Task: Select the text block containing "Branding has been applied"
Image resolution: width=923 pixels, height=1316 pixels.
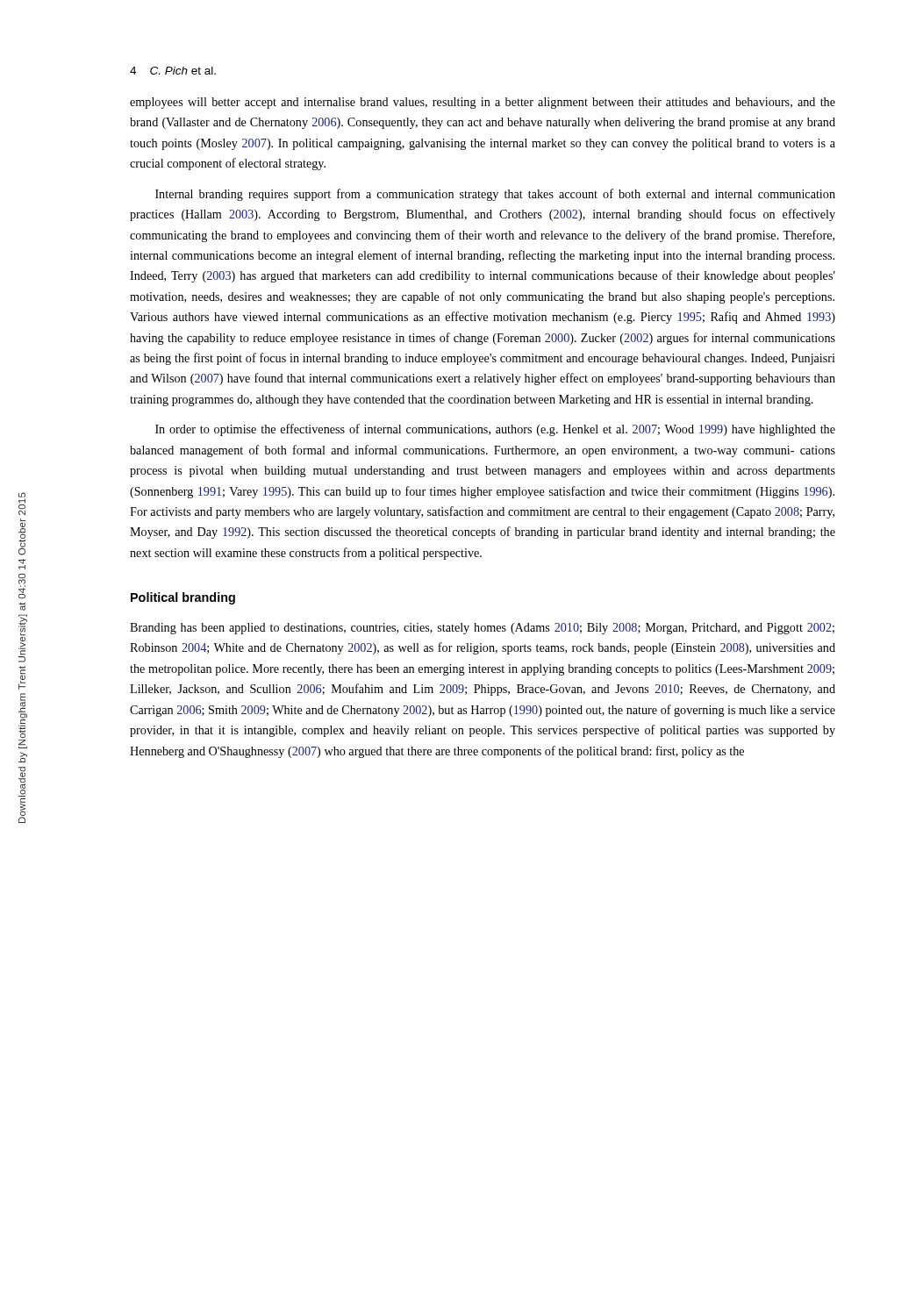Action: point(483,690)
